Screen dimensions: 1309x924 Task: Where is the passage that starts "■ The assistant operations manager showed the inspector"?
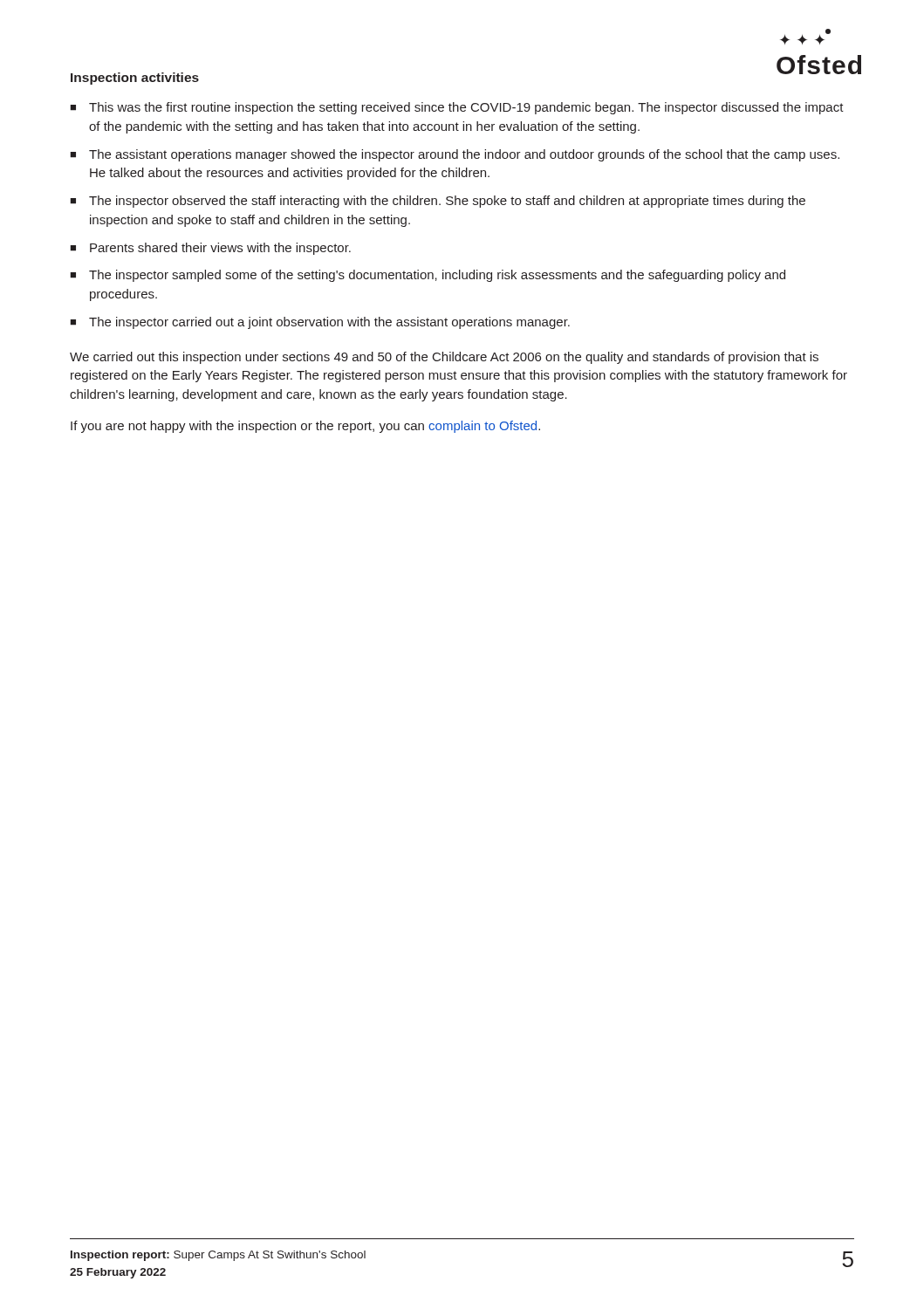462,163
